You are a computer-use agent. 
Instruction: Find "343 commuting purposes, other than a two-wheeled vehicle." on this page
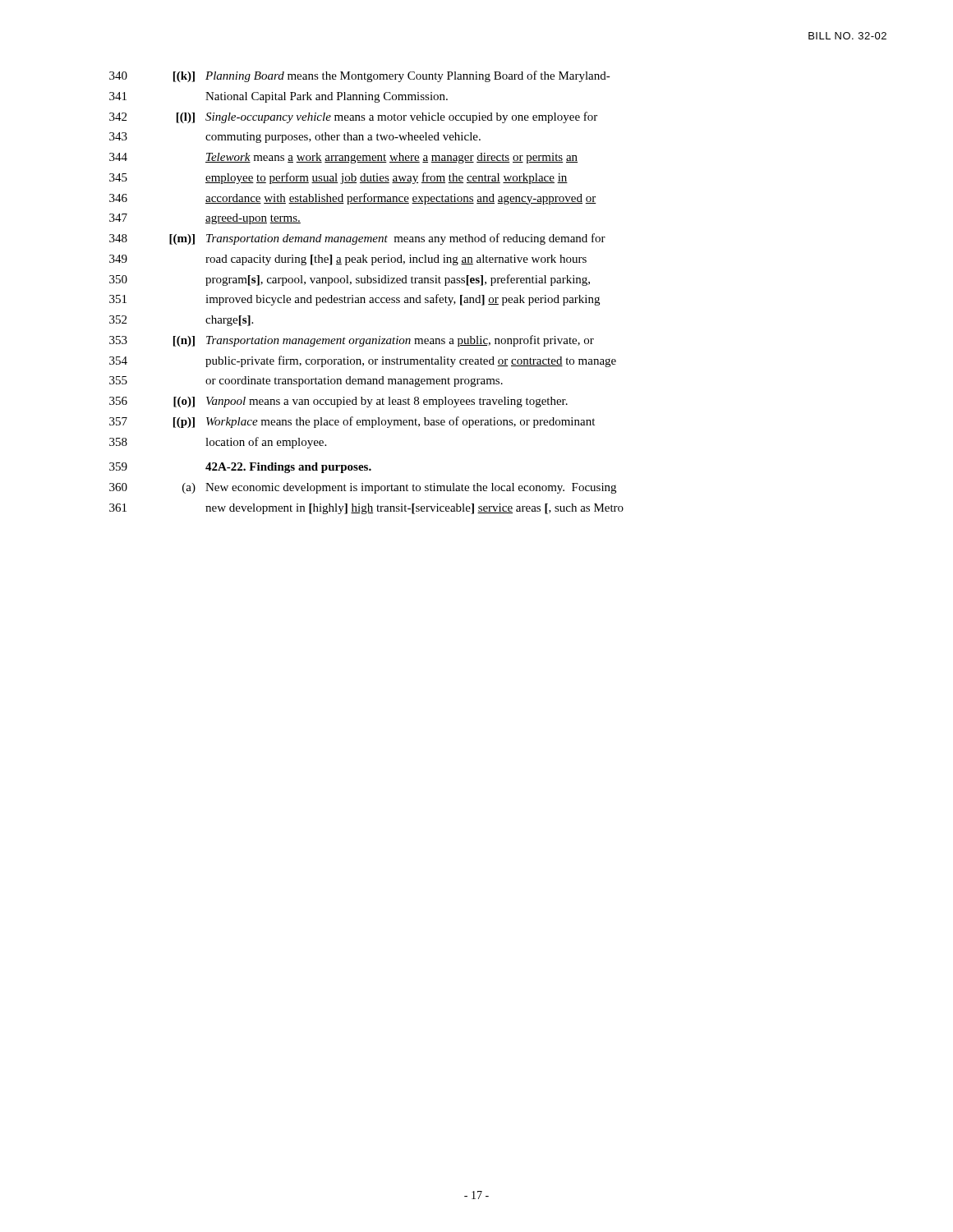[x=485, y=137]
